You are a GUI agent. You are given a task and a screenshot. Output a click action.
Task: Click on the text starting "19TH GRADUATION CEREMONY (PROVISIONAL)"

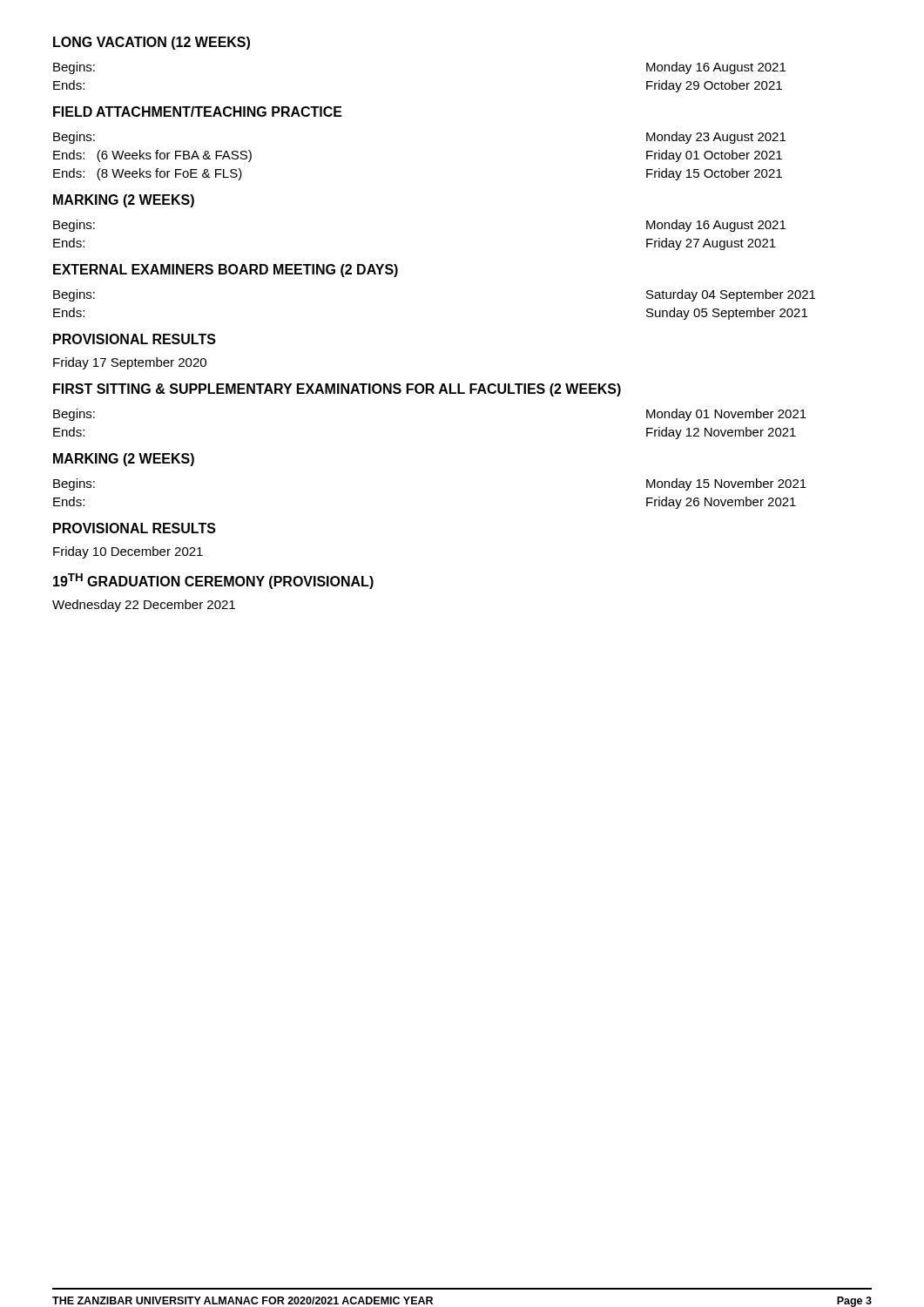(x=213, y=580)
